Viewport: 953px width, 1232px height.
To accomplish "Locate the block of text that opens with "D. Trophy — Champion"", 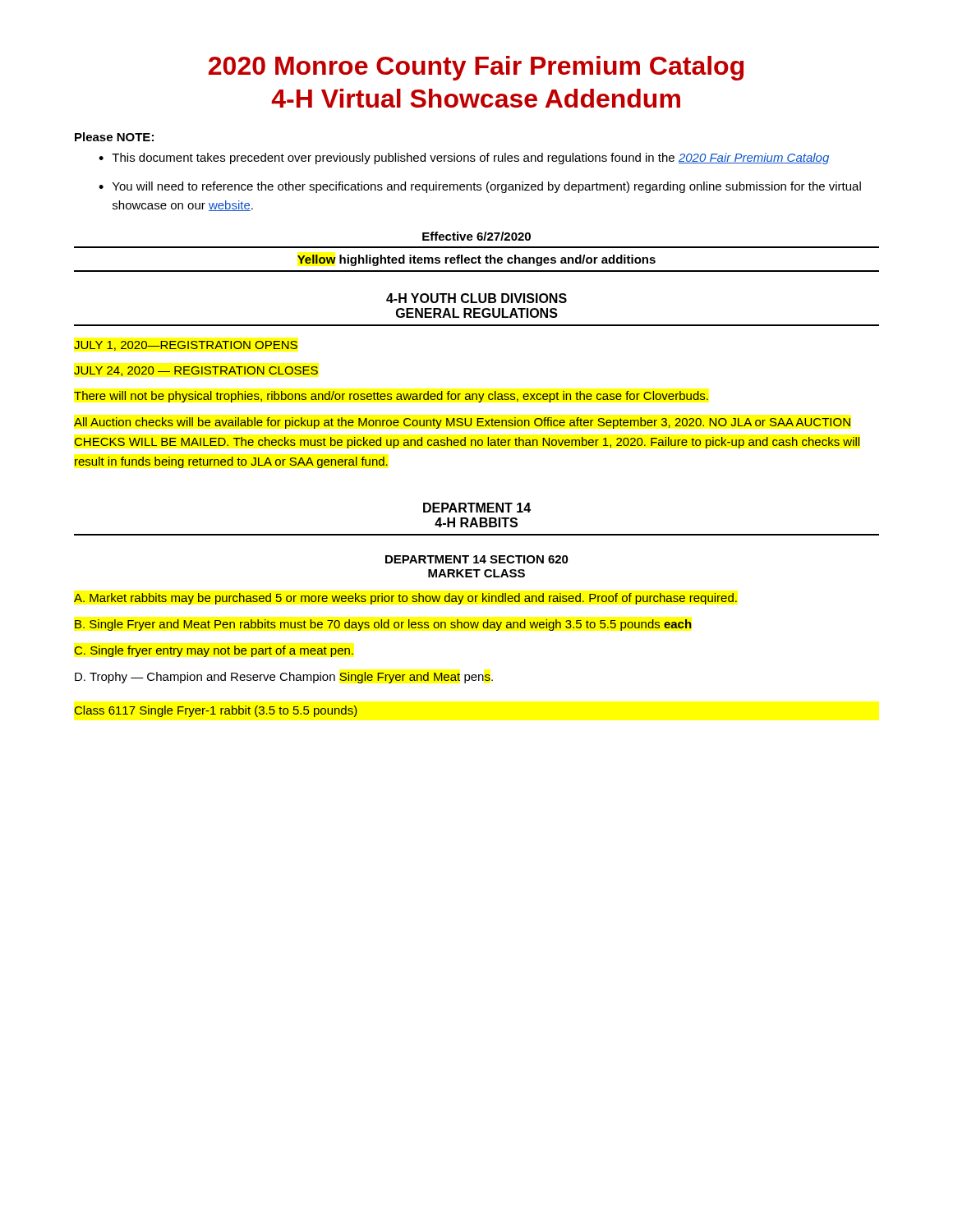I will (284, 677).
